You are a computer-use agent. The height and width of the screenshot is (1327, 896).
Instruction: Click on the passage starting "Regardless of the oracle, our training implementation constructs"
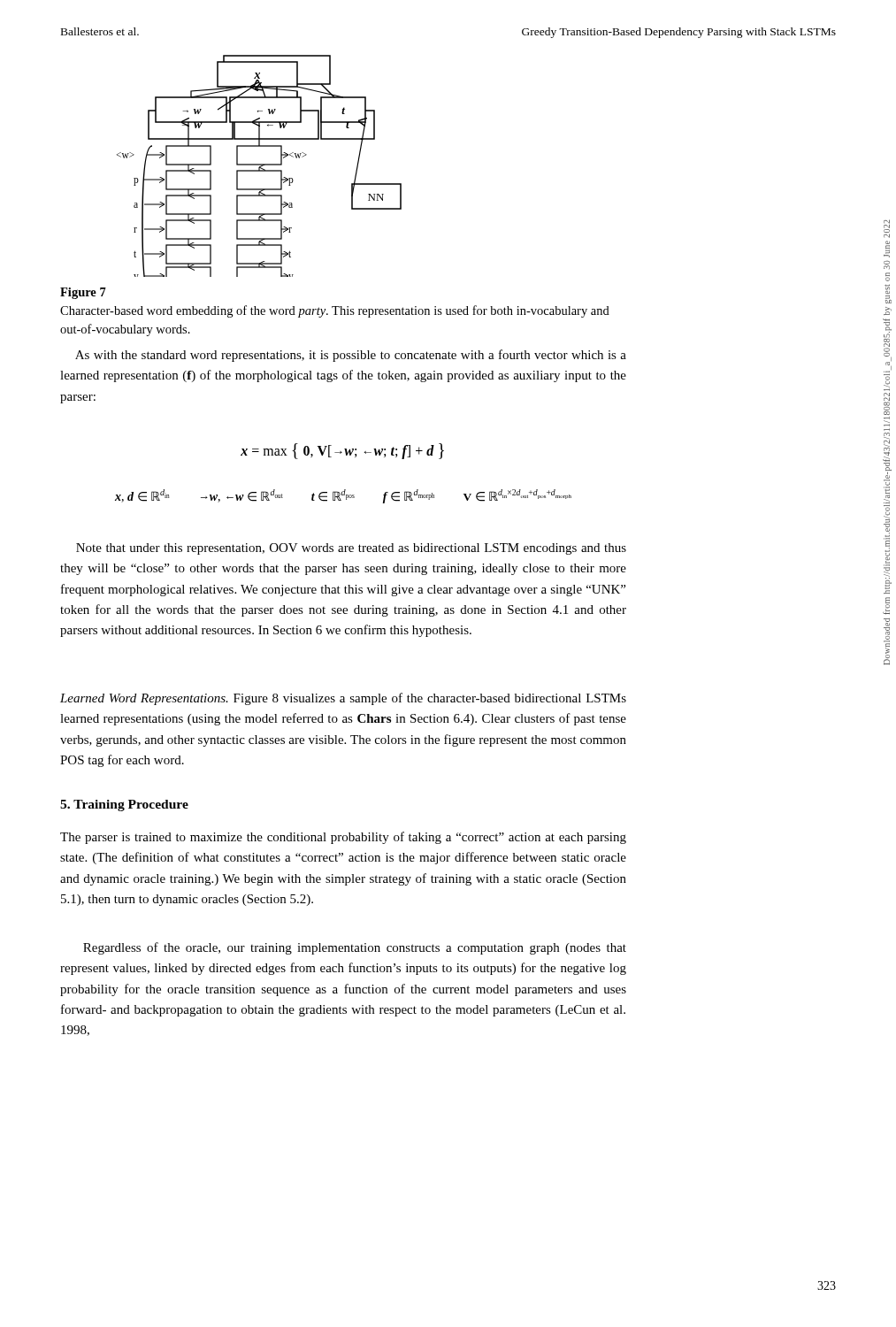[x=343, y=989]
